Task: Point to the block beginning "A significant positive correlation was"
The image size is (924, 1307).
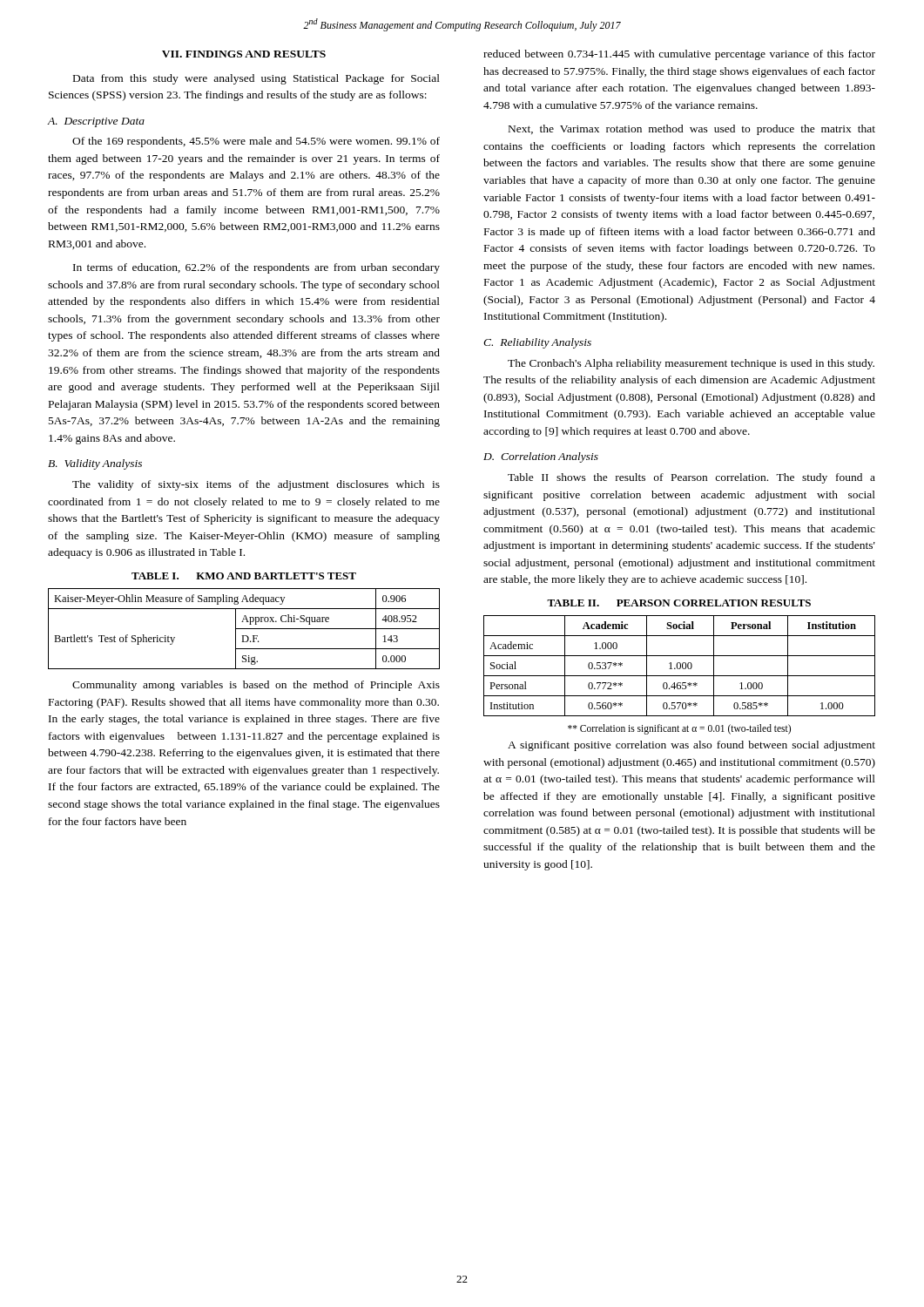Action: click(x=679, y=804)
